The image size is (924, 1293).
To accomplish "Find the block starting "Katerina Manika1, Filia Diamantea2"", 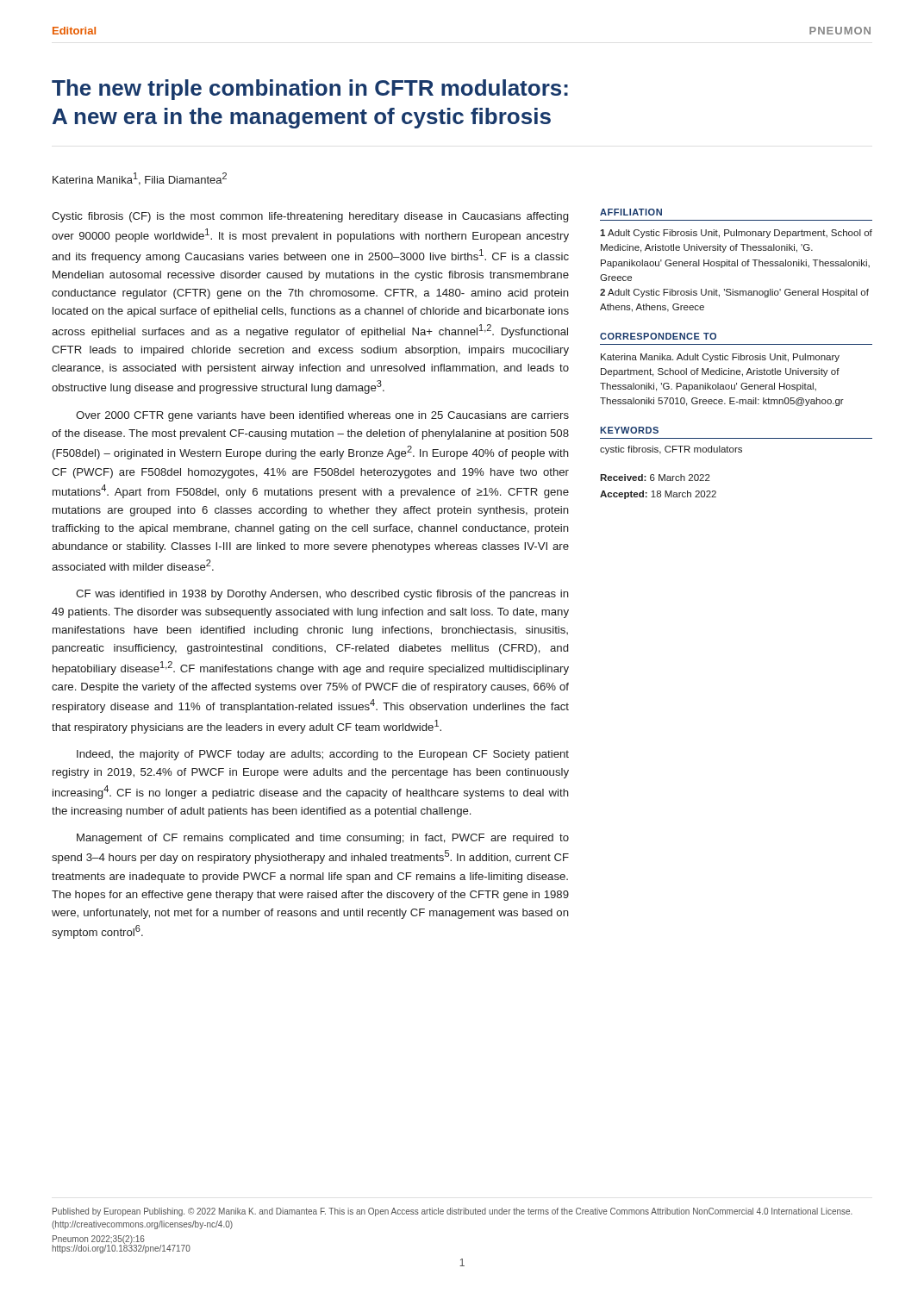I will 139,179.
